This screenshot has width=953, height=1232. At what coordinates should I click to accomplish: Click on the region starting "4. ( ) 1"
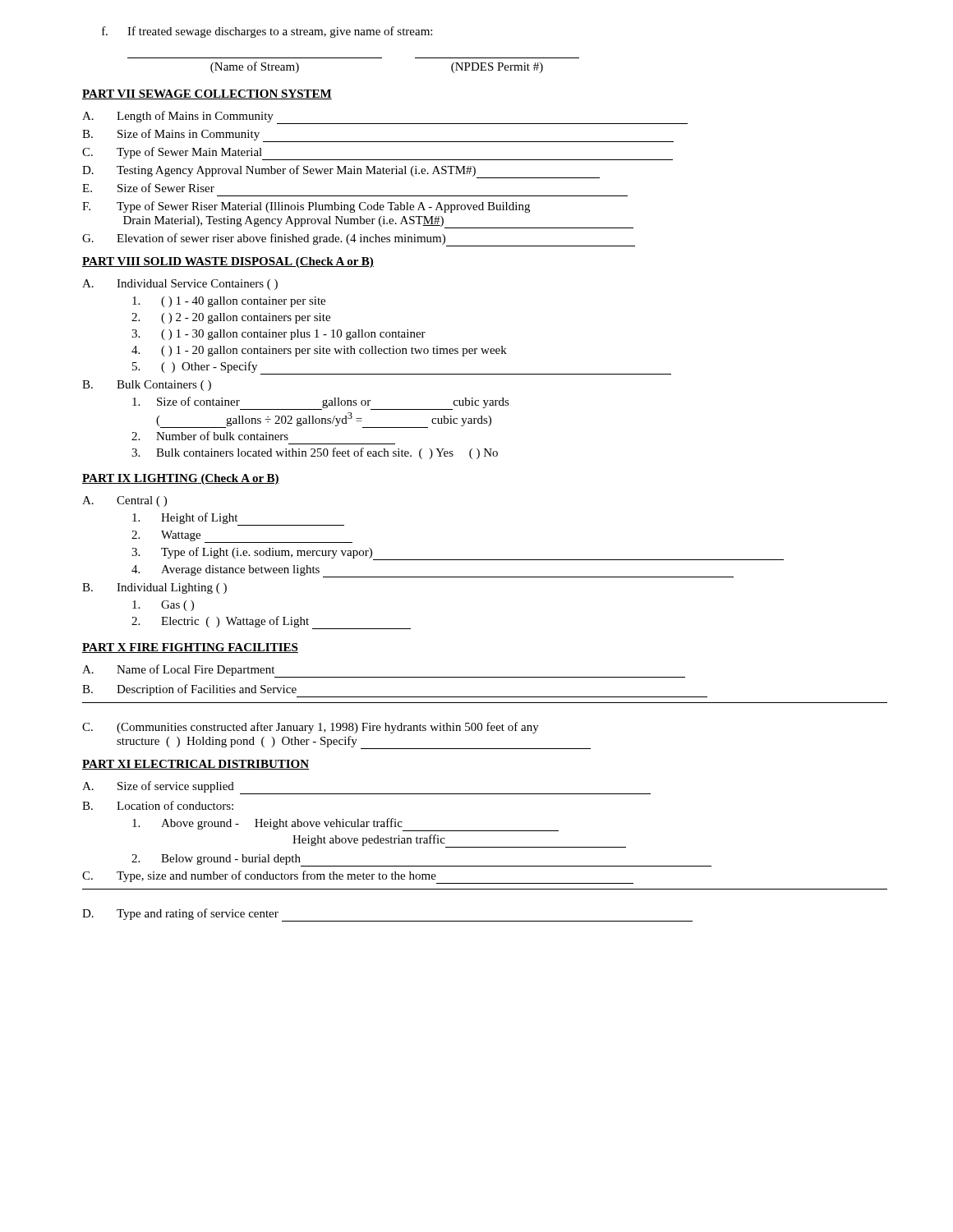pos(509,350)
